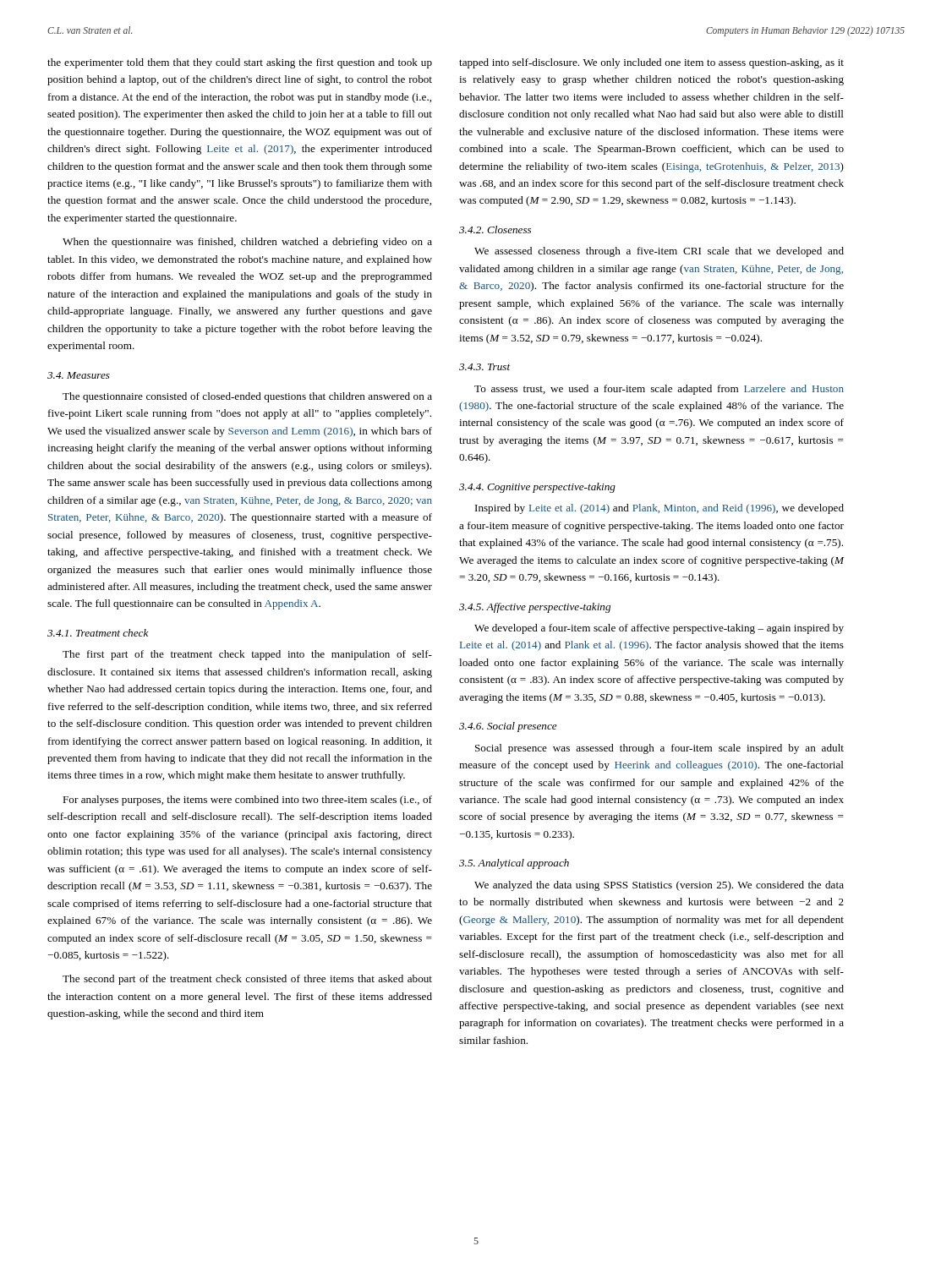952x1268 pixels.
Task: Click on the text block that reads "The first part of the treatment"
Action: (x=240, y=715)
